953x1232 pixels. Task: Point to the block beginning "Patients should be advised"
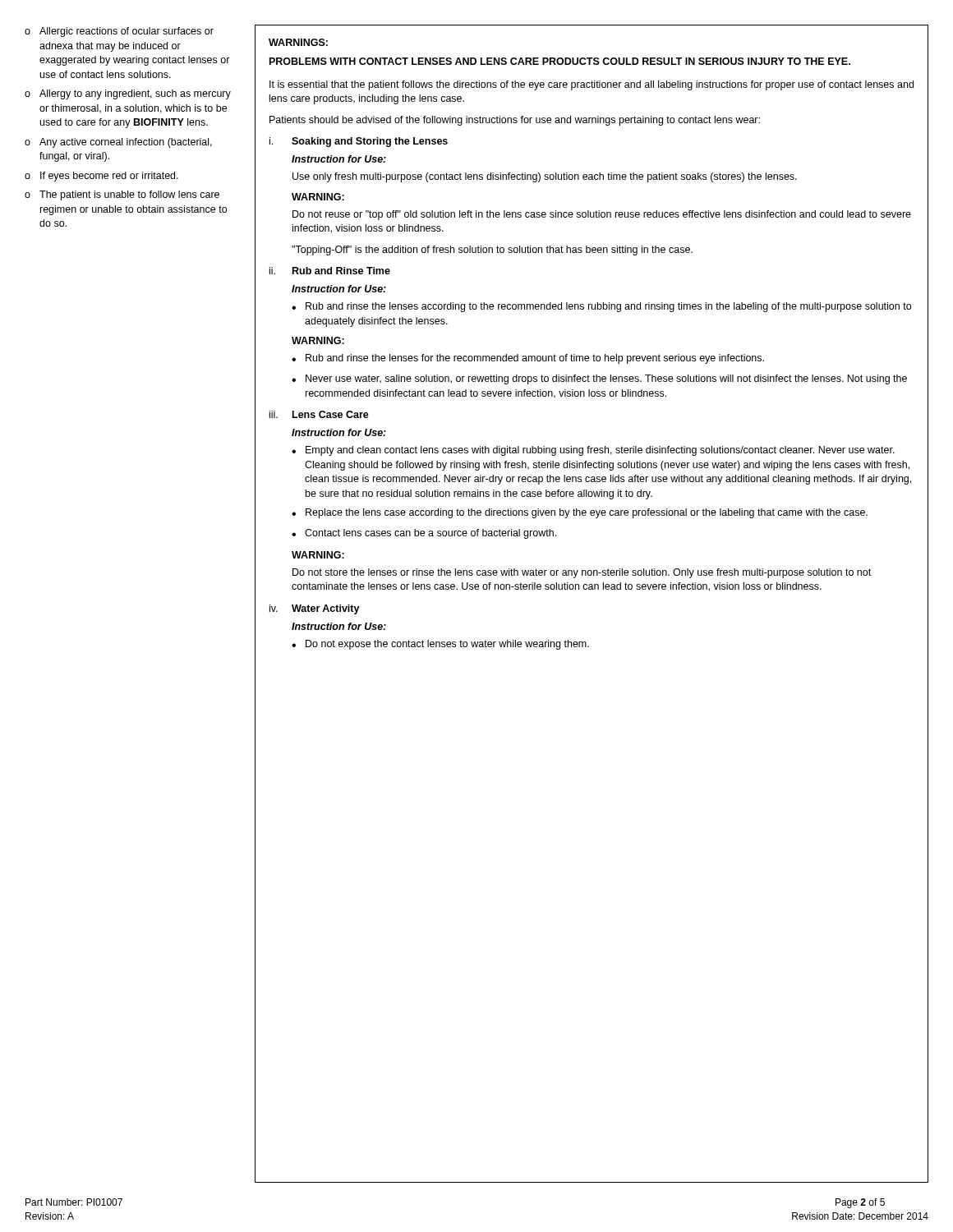click(x=515, y=120)
